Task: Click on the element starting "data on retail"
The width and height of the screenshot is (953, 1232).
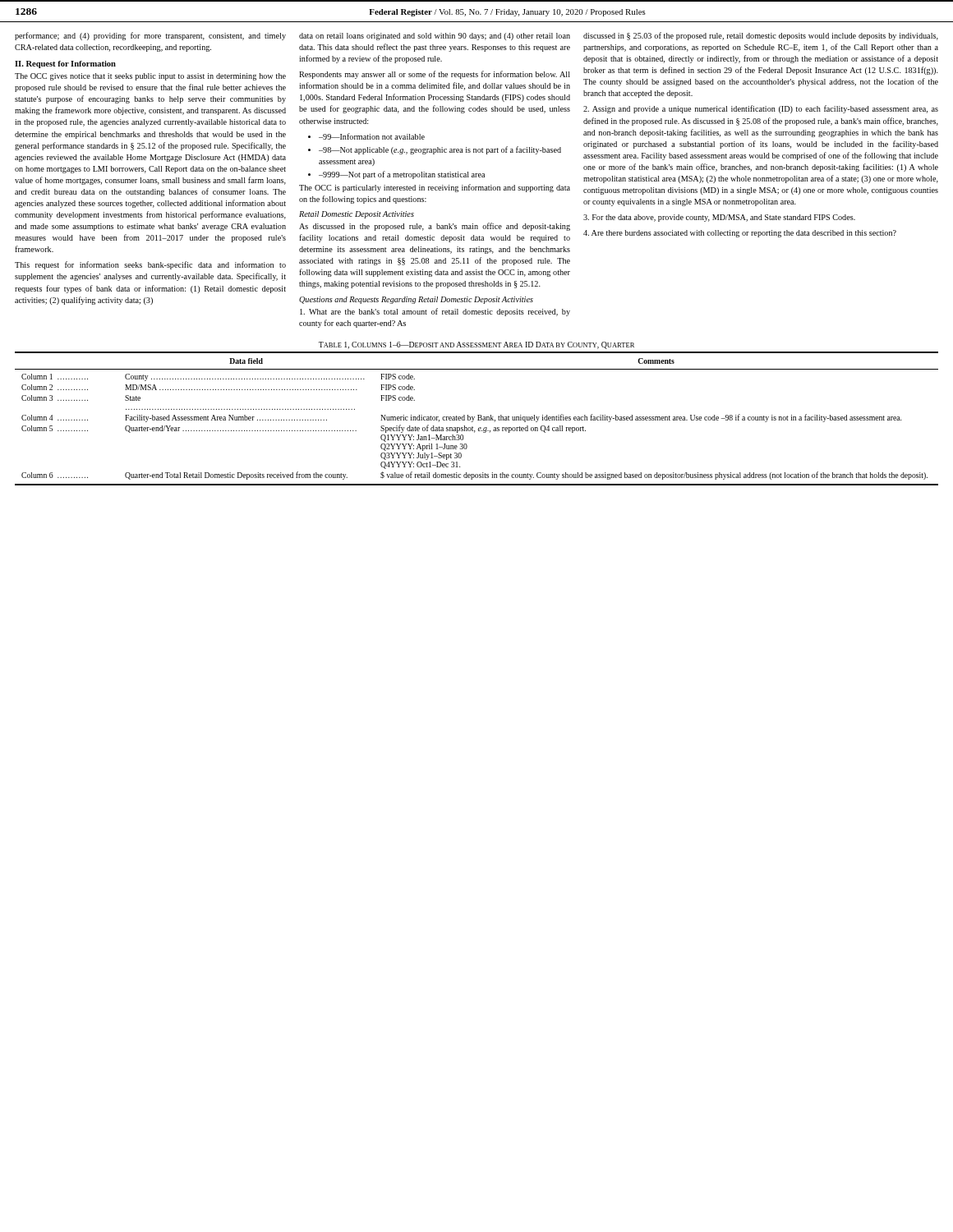Action: (435, 48)
